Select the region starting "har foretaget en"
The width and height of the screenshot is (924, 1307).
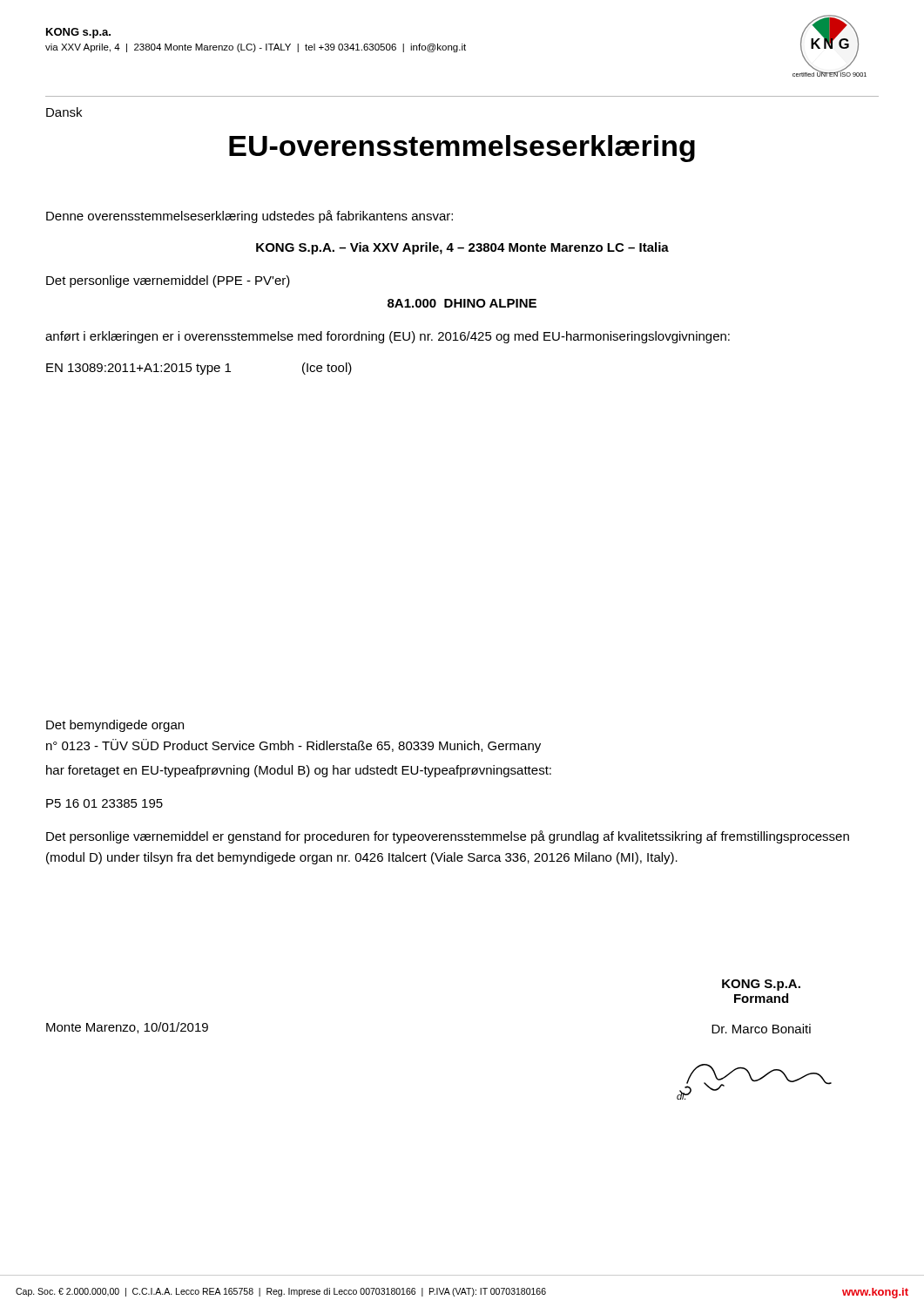pos(299,770)
